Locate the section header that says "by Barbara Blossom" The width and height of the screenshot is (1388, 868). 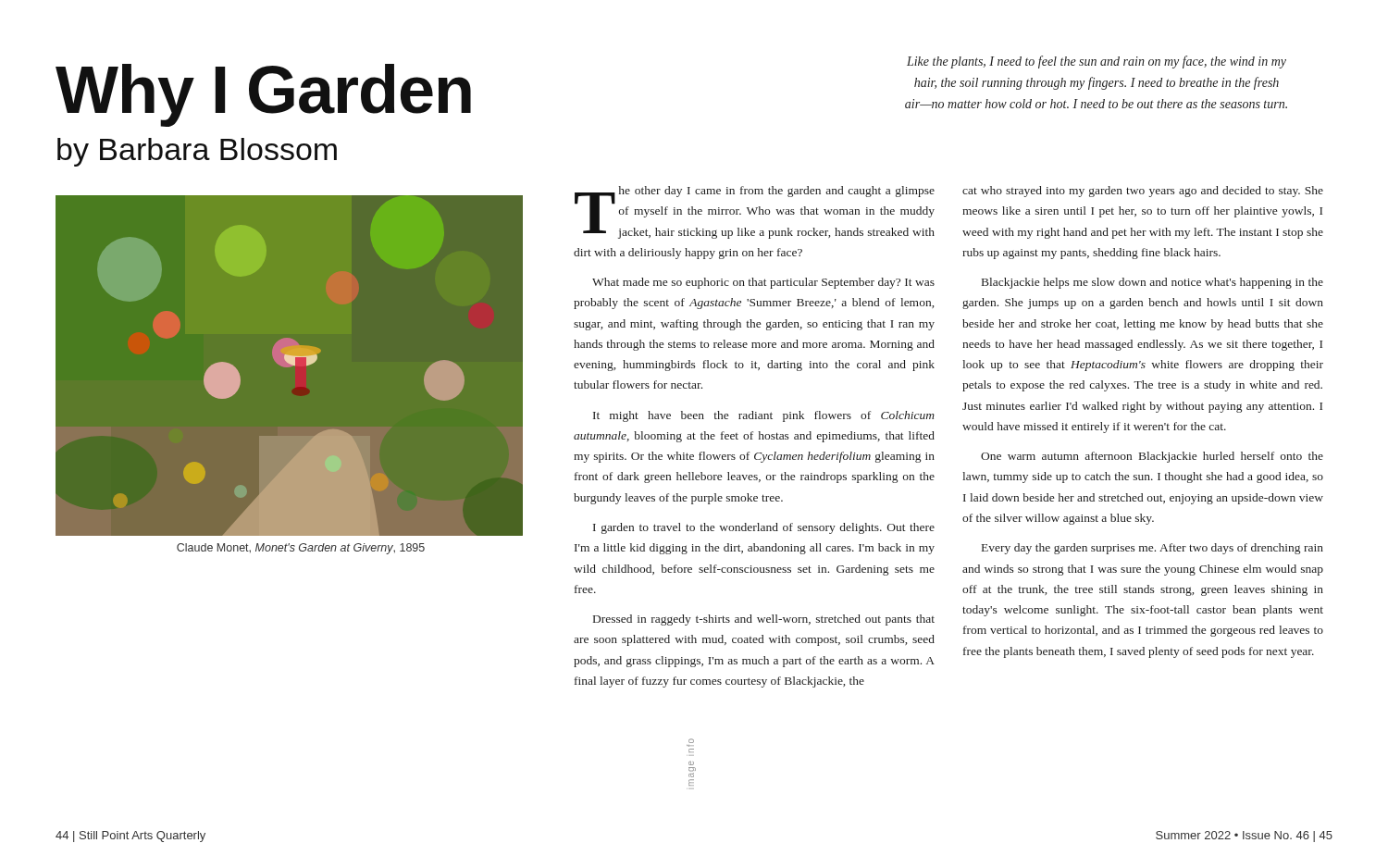pos(301,149)
